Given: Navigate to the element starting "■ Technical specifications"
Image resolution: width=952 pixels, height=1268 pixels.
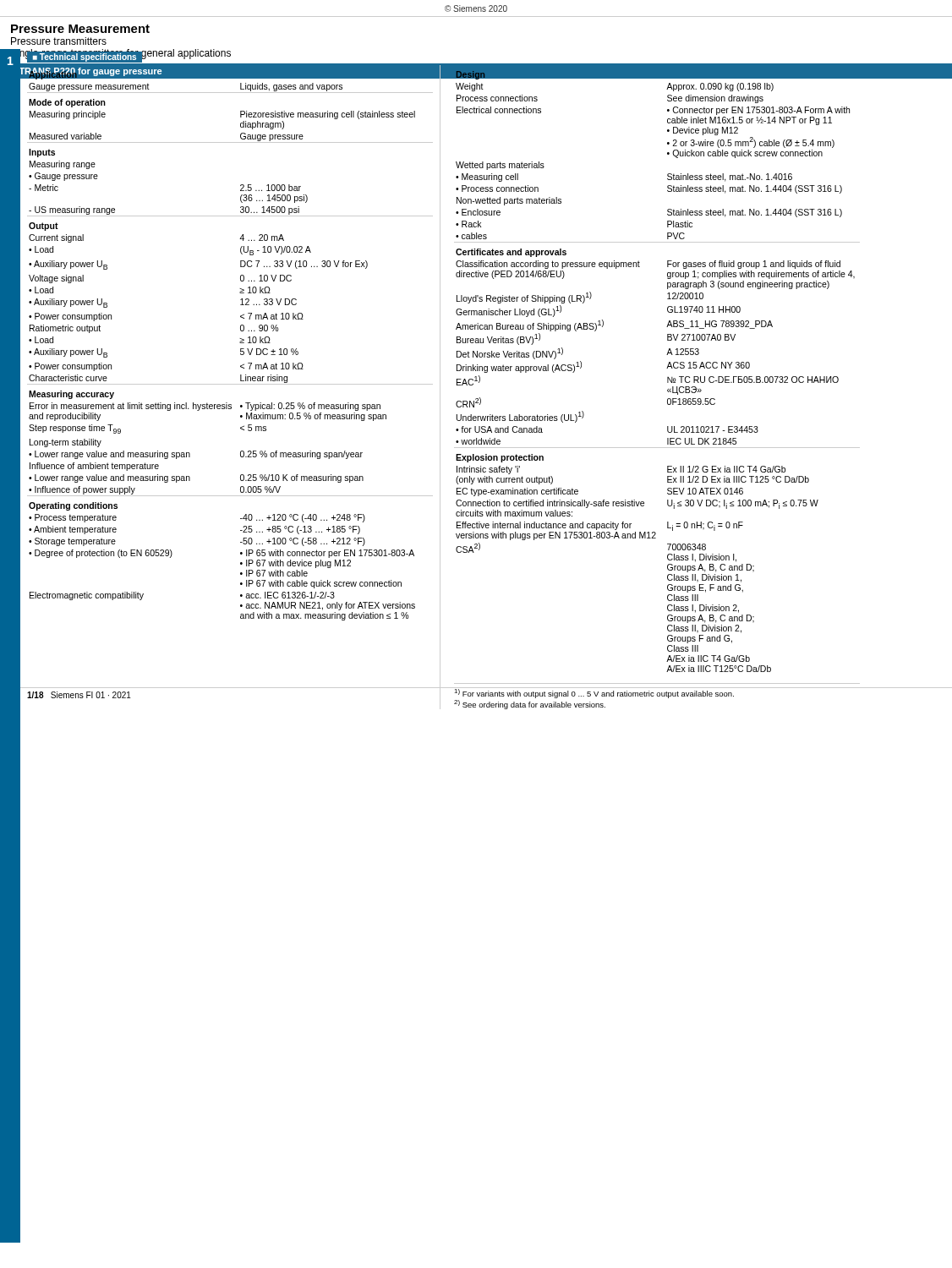Looking at the screenshot, I should [84, 57].
